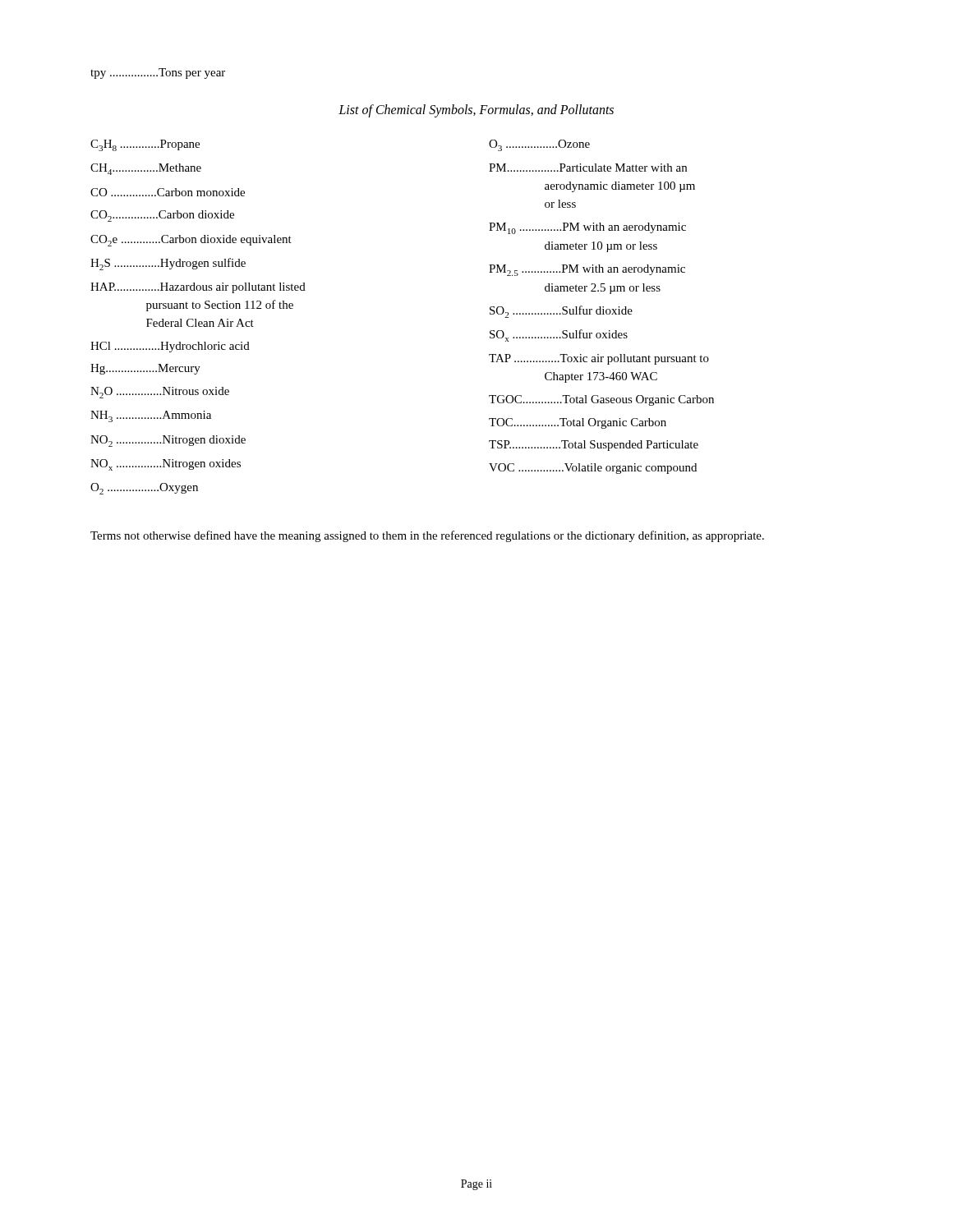Viewport: 953px width, 1232px height.
Task: Locate the text starting "NH3 ...............Ammonia"
Action: point(151,416)
